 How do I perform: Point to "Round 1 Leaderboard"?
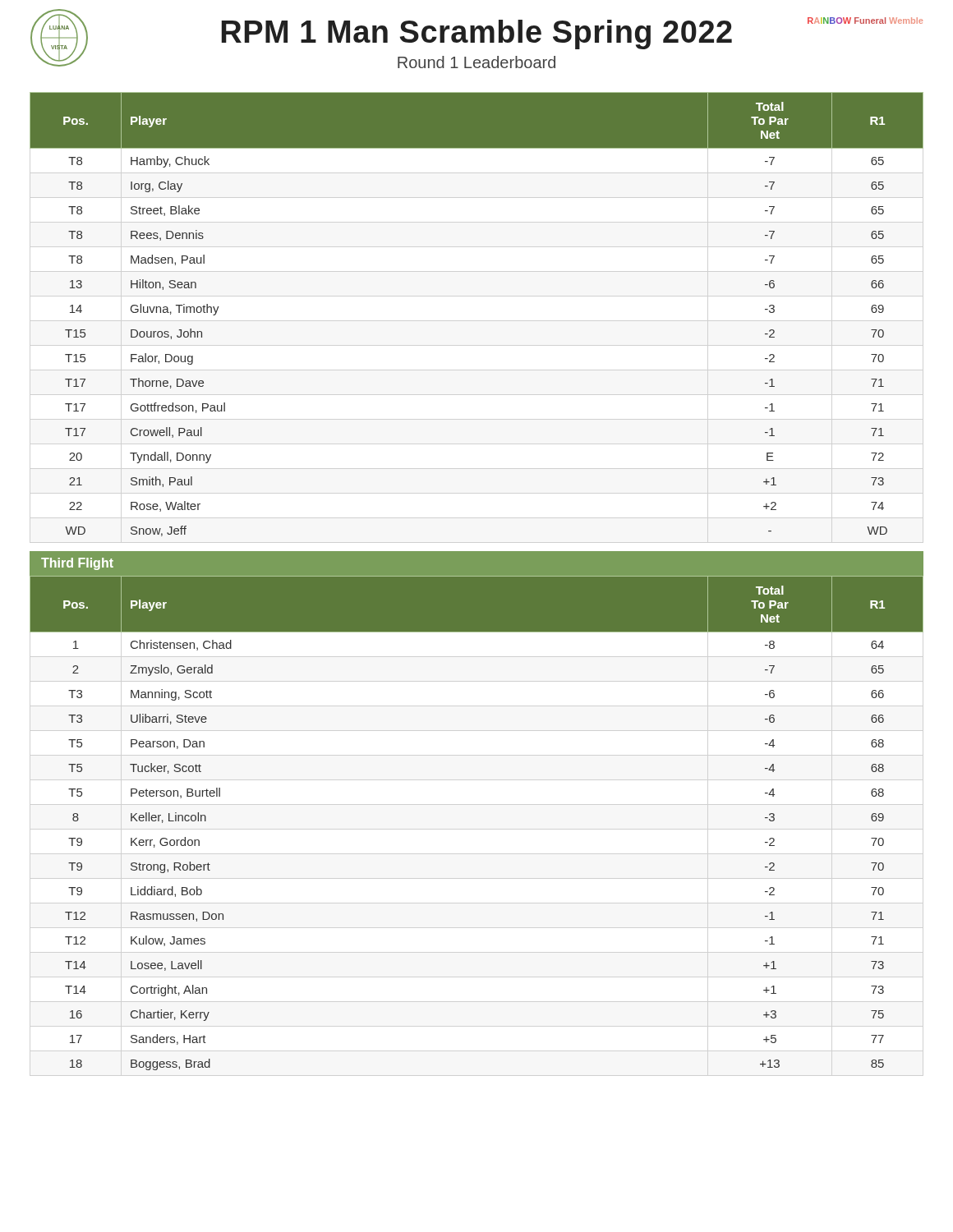pyautogui.click(x=476, y=62)
